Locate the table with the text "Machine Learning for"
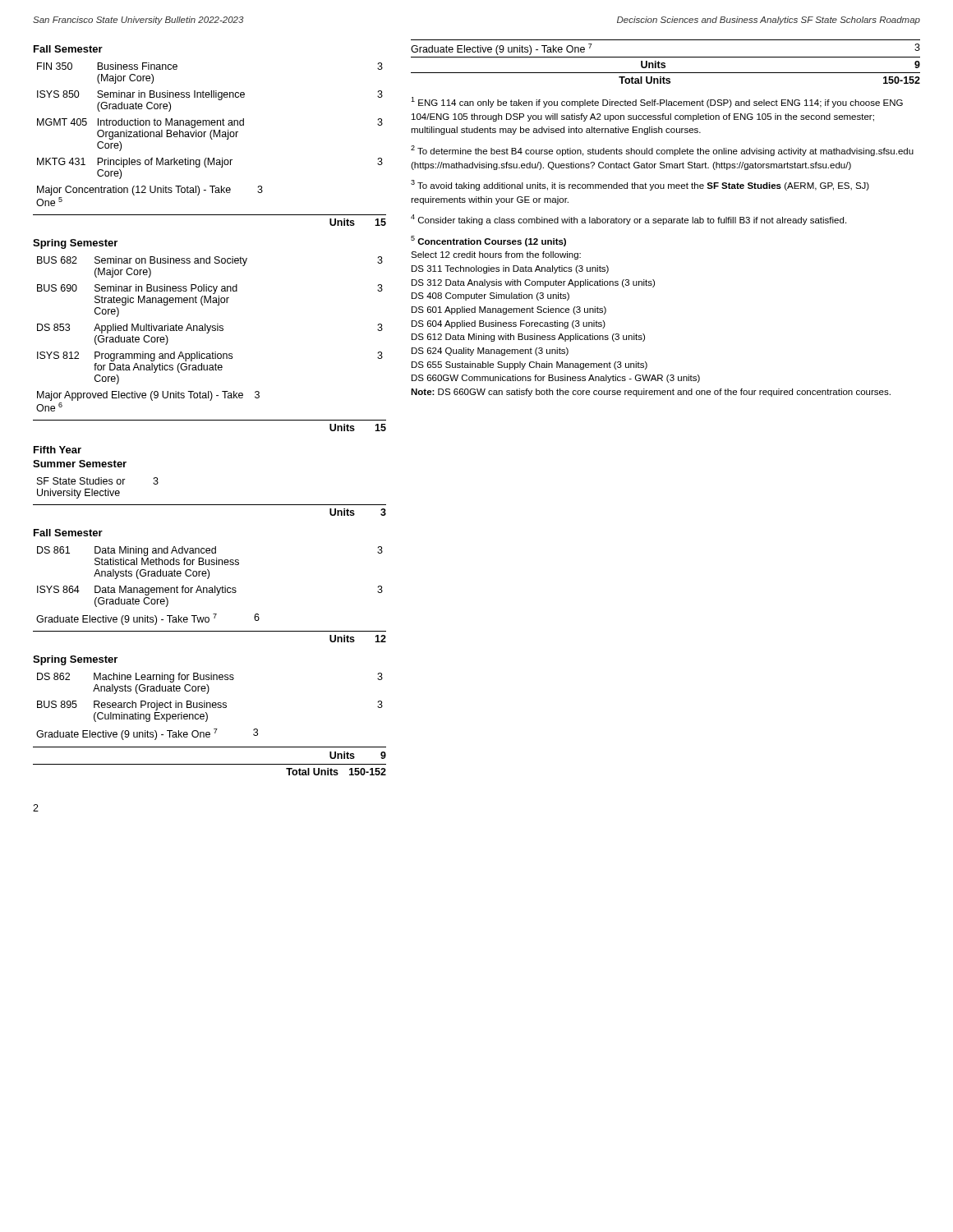The height and width of the screenshot is (1232, 953). [x=210, y=723]
